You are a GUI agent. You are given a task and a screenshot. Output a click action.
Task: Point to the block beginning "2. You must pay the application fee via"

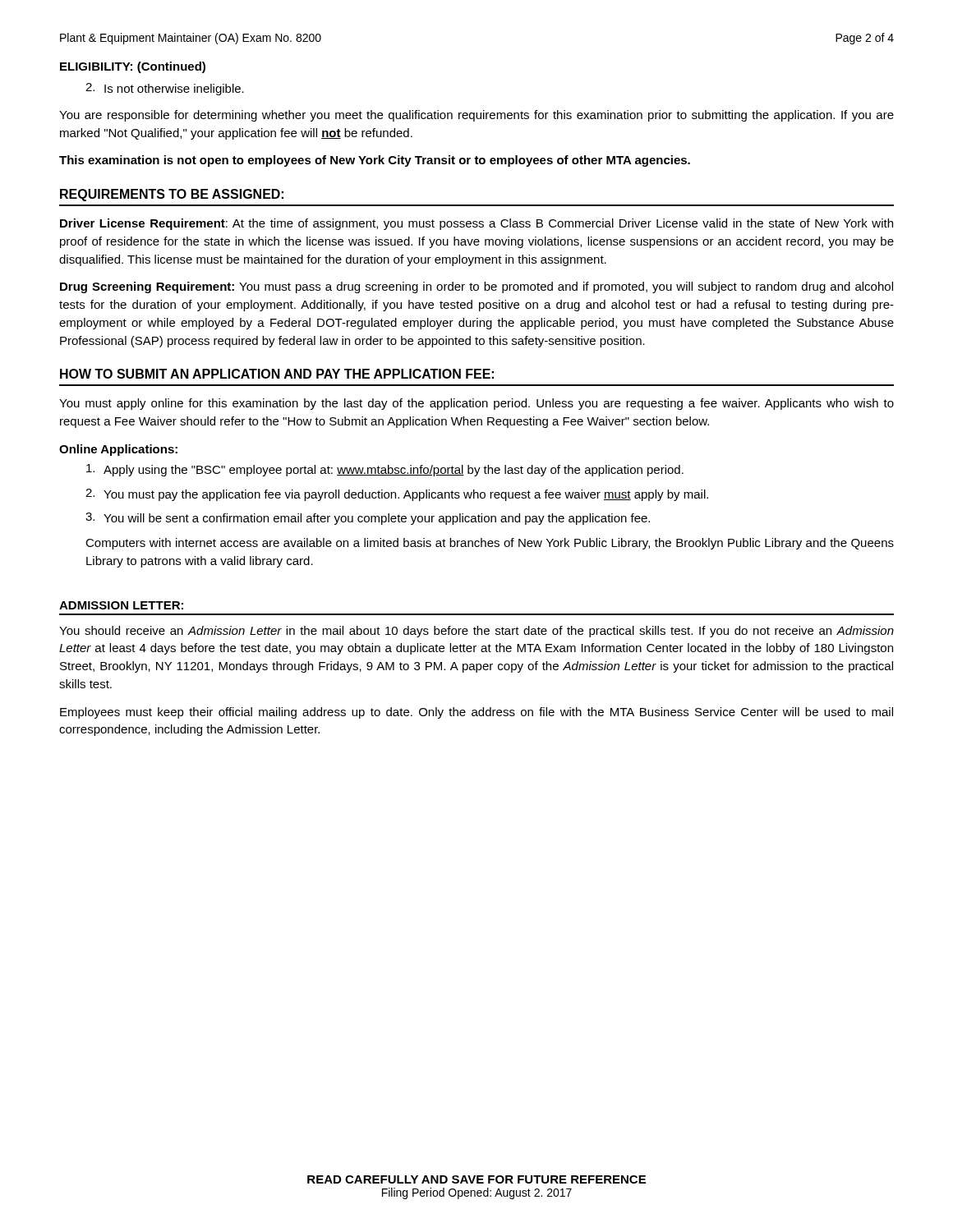pos(490,494)
